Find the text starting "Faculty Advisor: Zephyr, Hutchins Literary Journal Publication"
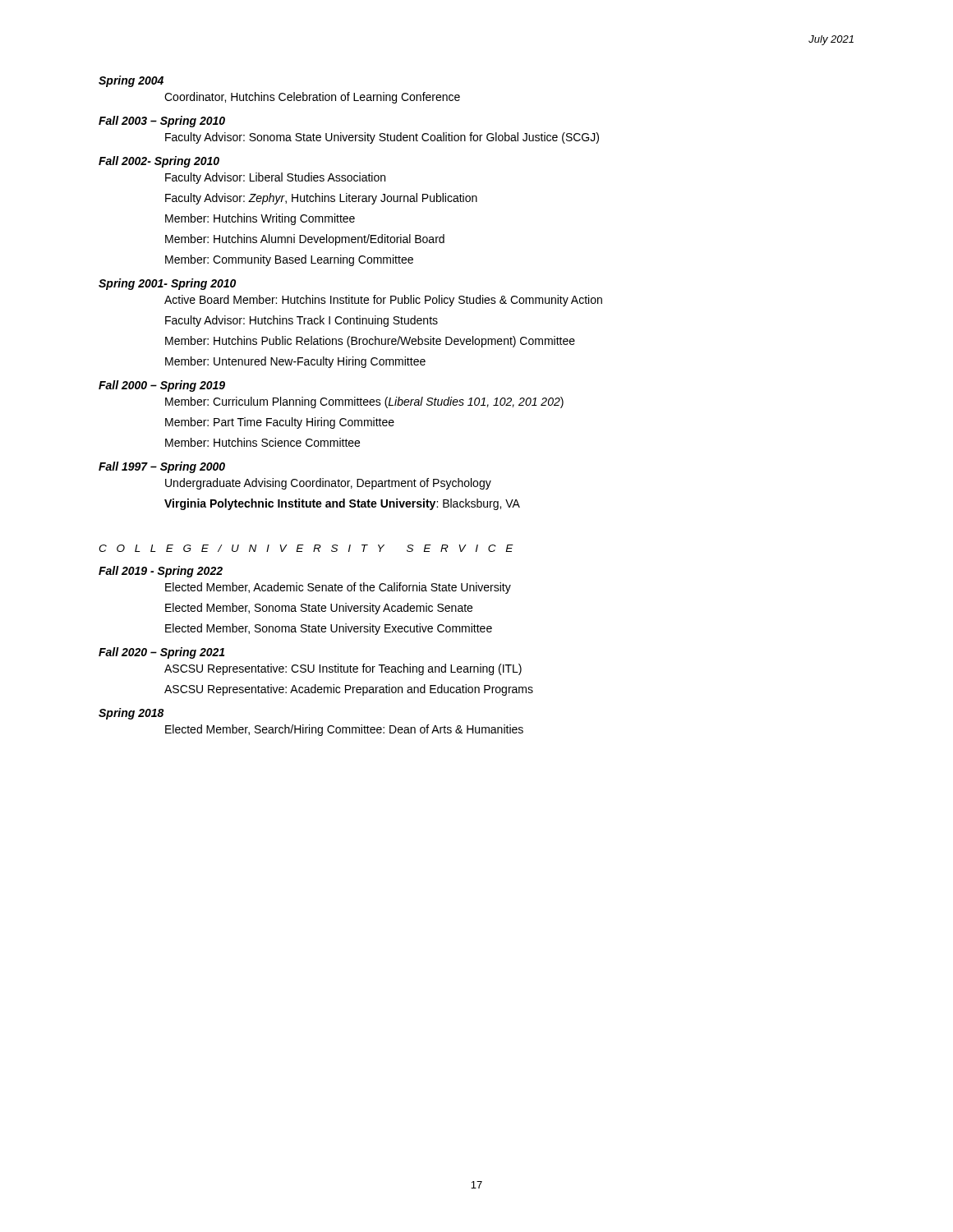The height and width of the screenshot is (1232, 953). click(321, 198)
